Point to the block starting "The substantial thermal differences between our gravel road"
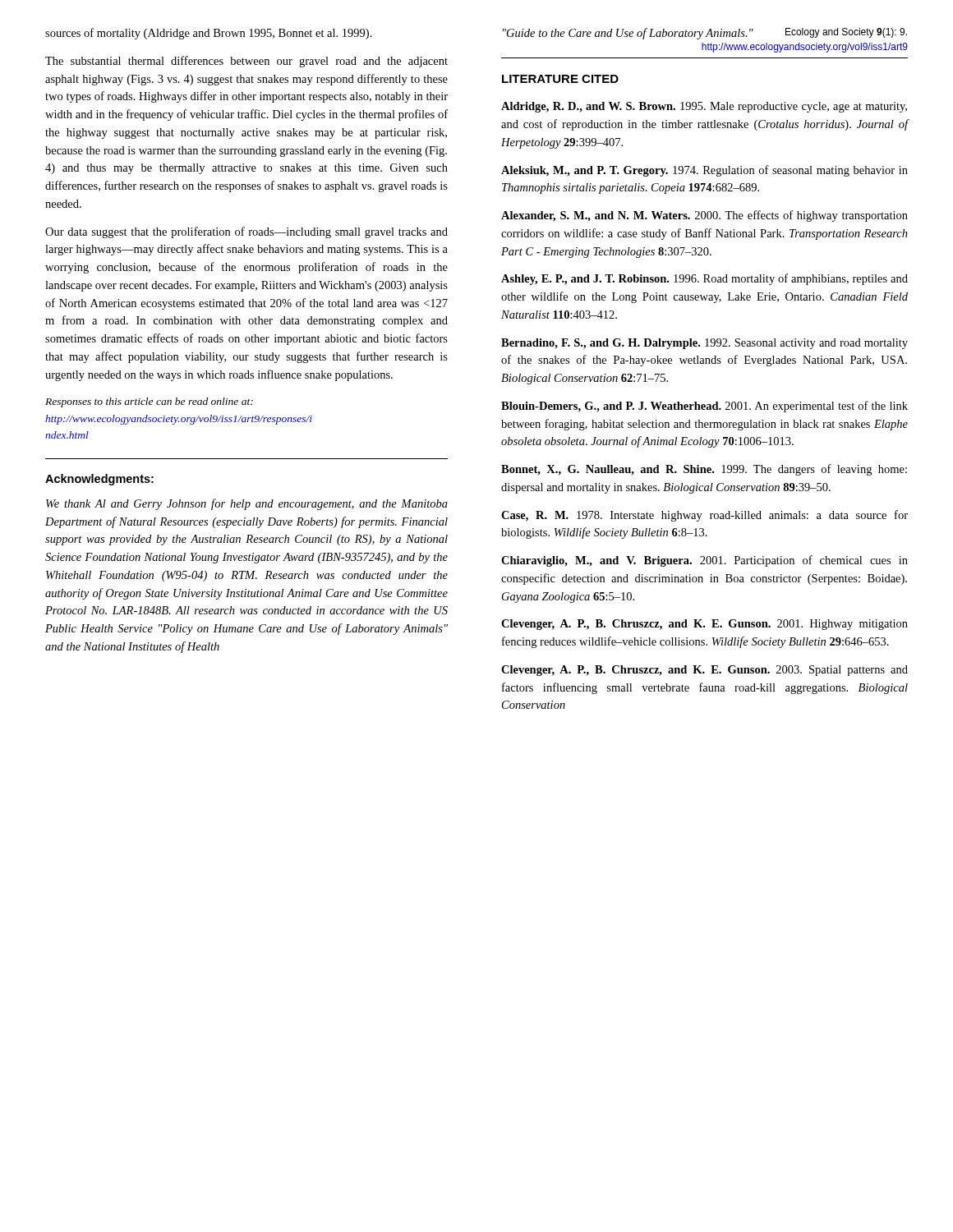This screenshot has height=1232, width=953. [246, 133]
